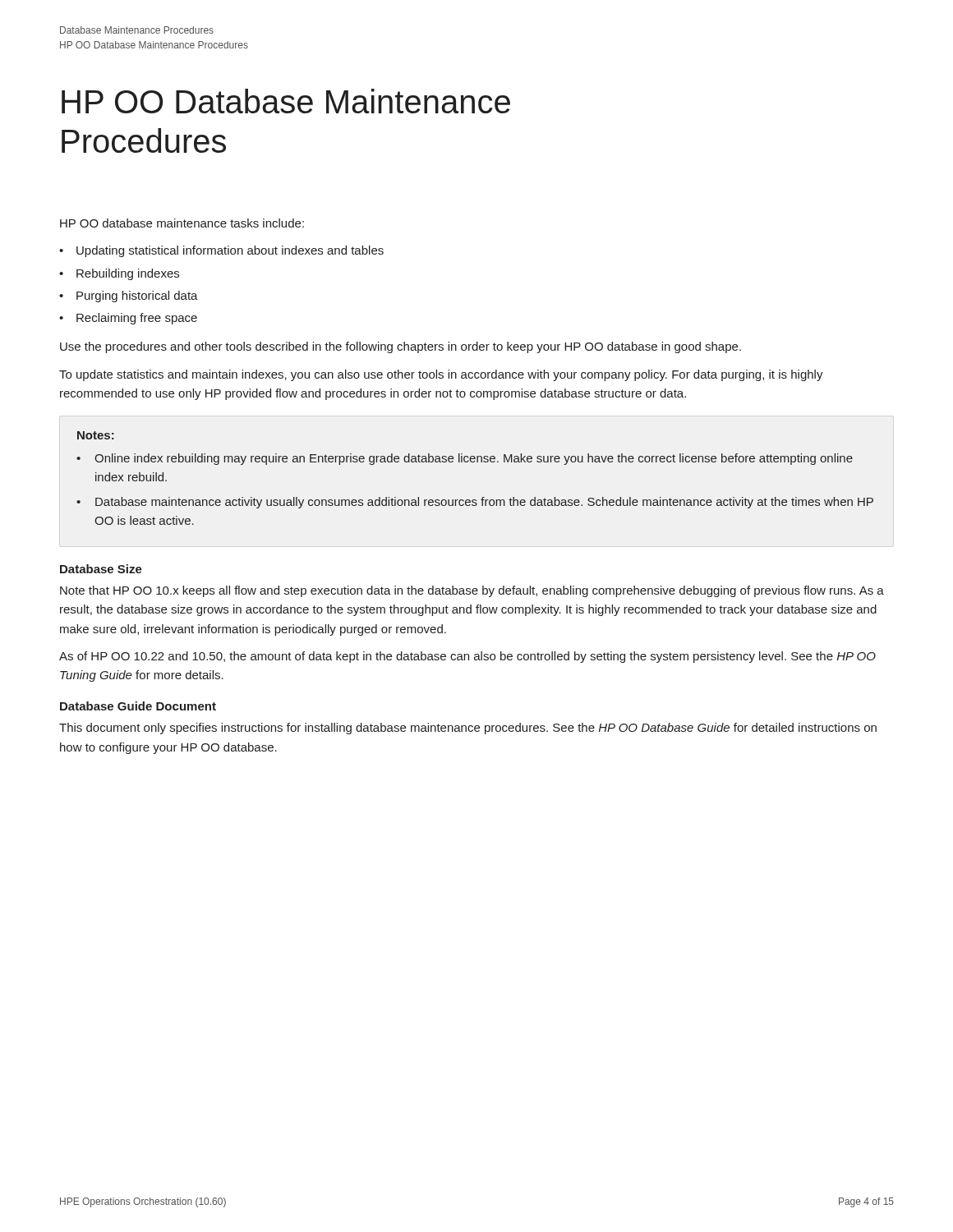The height and width of the screenshot is (1232, 953).
Task: Navigate to the region starting "Reclaiming free space"
Action: [x=137, y=317]
